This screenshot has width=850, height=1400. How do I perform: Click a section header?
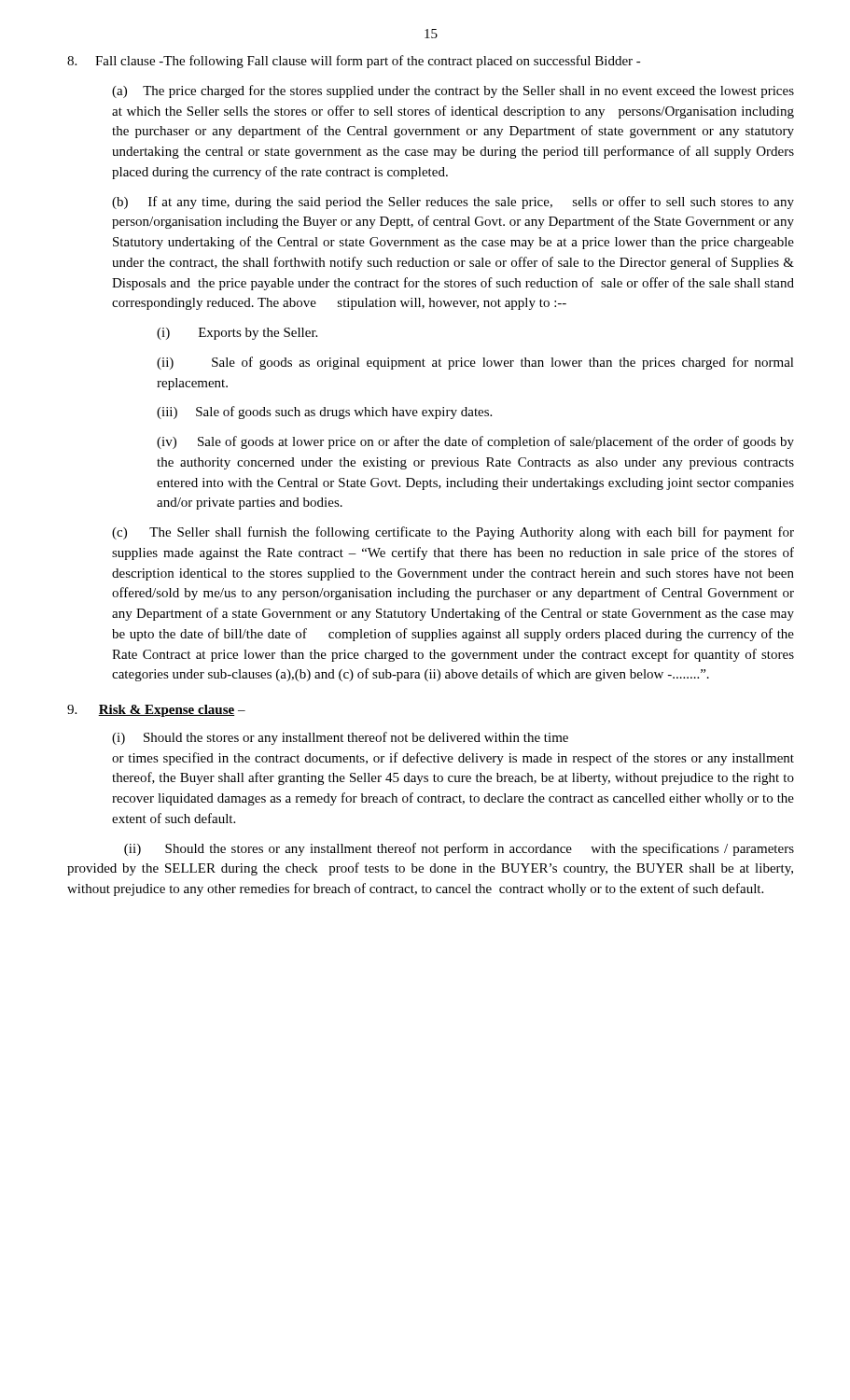tap(156, 709)
